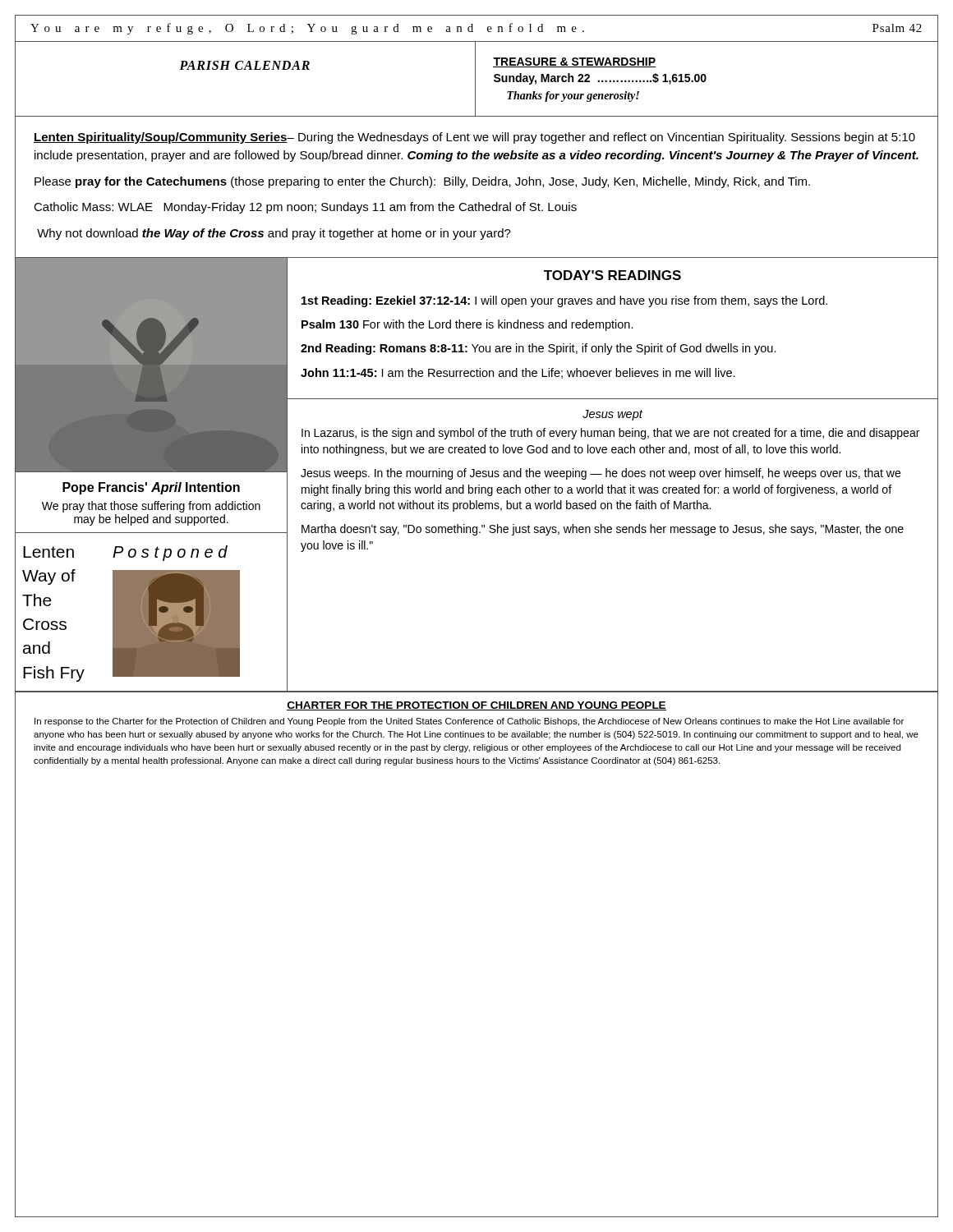The height and width of the screenshot is (1232, 953).
Task: Point to the block beginning "TREASURE & STEWARDSHIP Sunday,"
Action: pyautogui.click(x=600, y=79)
